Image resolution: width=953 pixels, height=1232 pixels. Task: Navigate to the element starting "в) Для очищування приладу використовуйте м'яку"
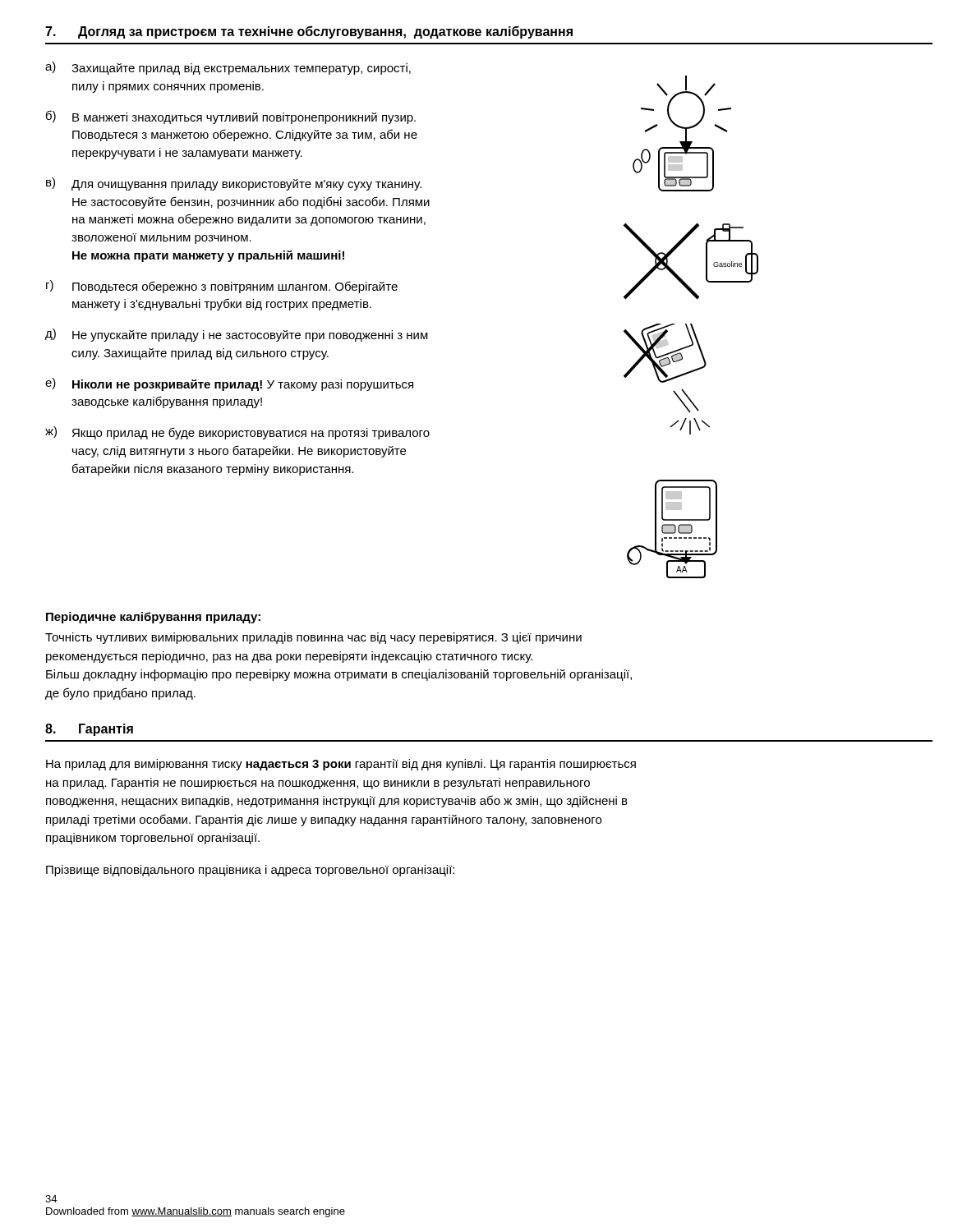tap(238, 219)
